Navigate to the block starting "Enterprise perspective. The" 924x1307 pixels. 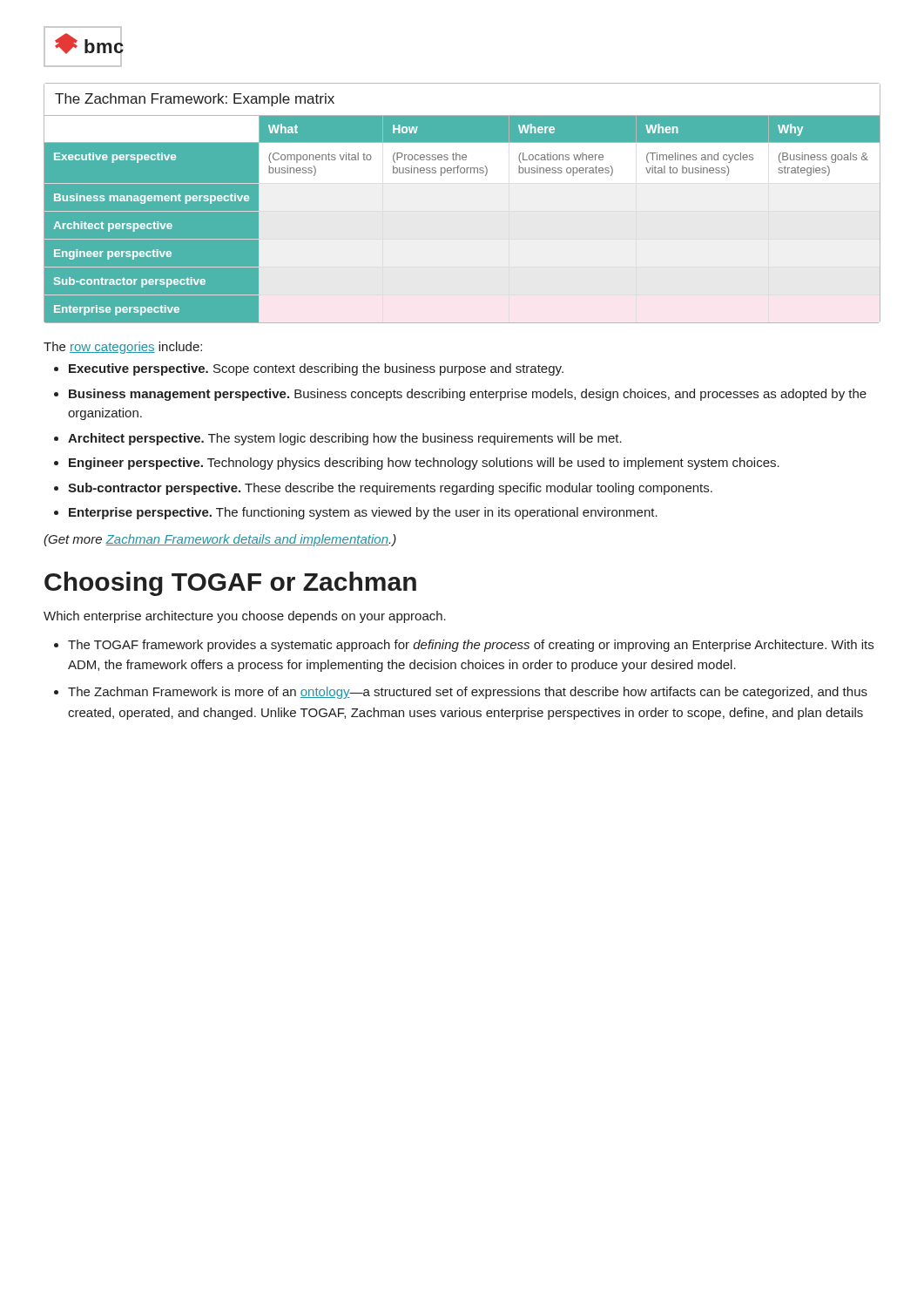(363, 512)
